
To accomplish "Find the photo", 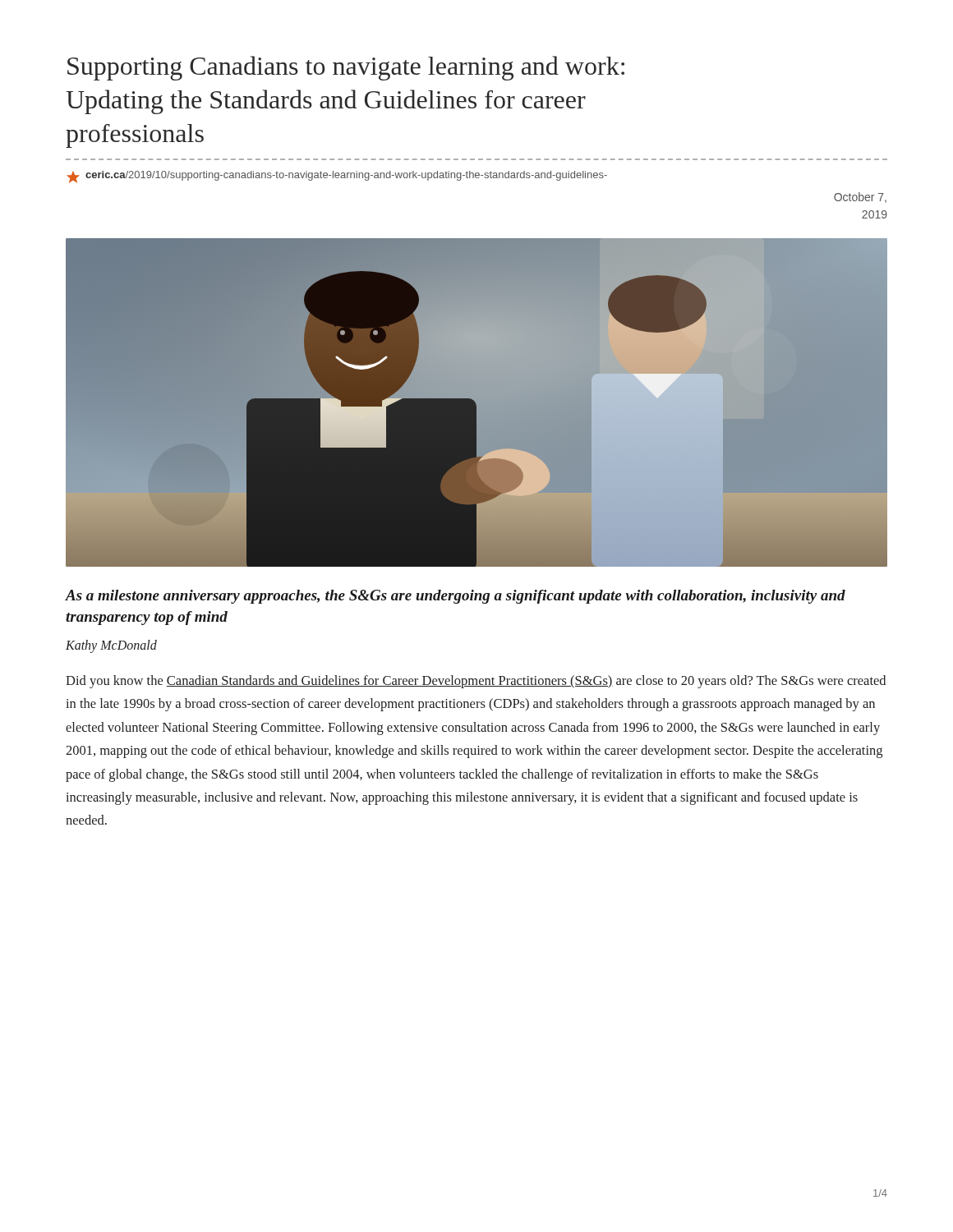I will pyautogui.click(x=476, y=402).
